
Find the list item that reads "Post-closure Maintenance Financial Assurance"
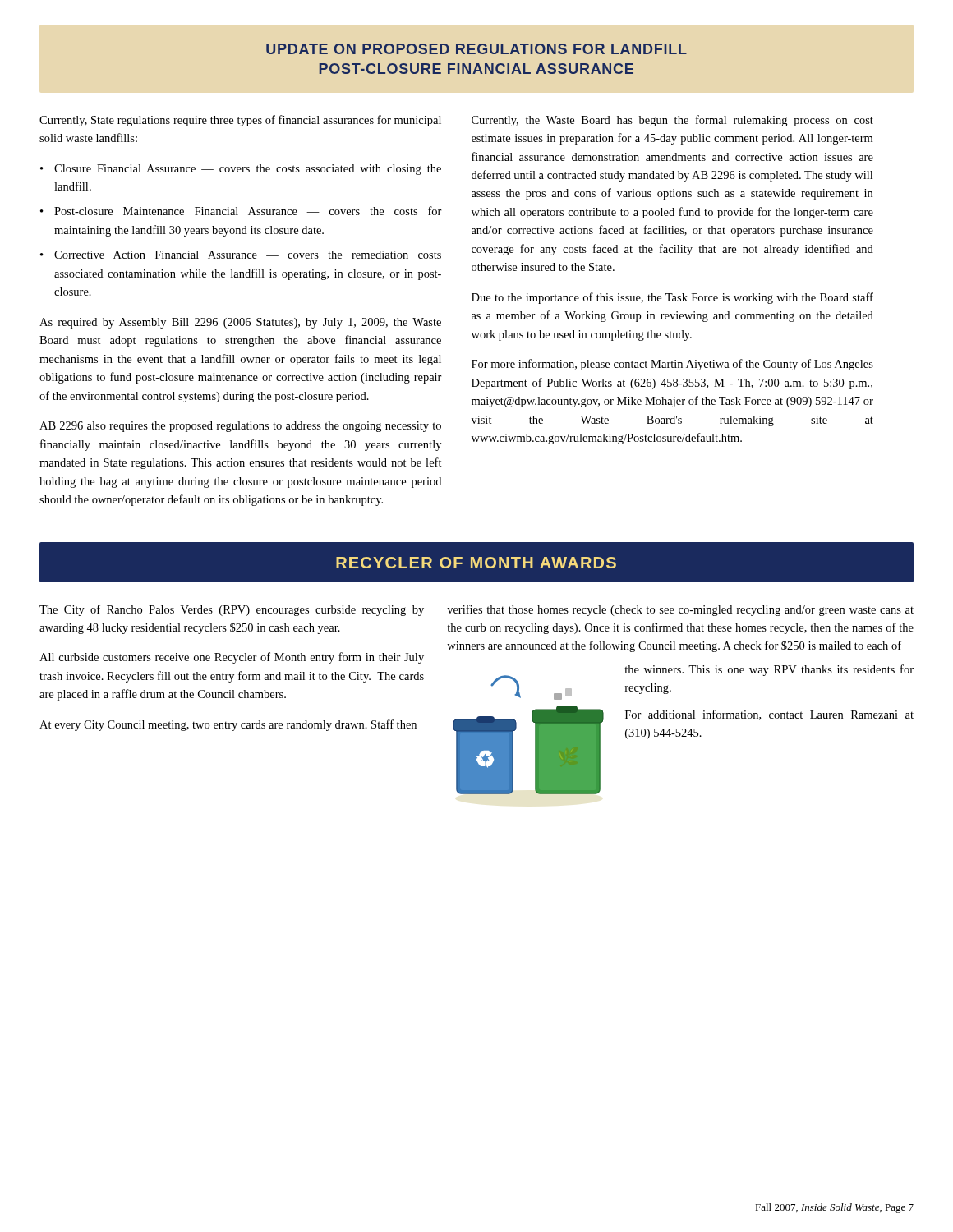pos(248,221)
